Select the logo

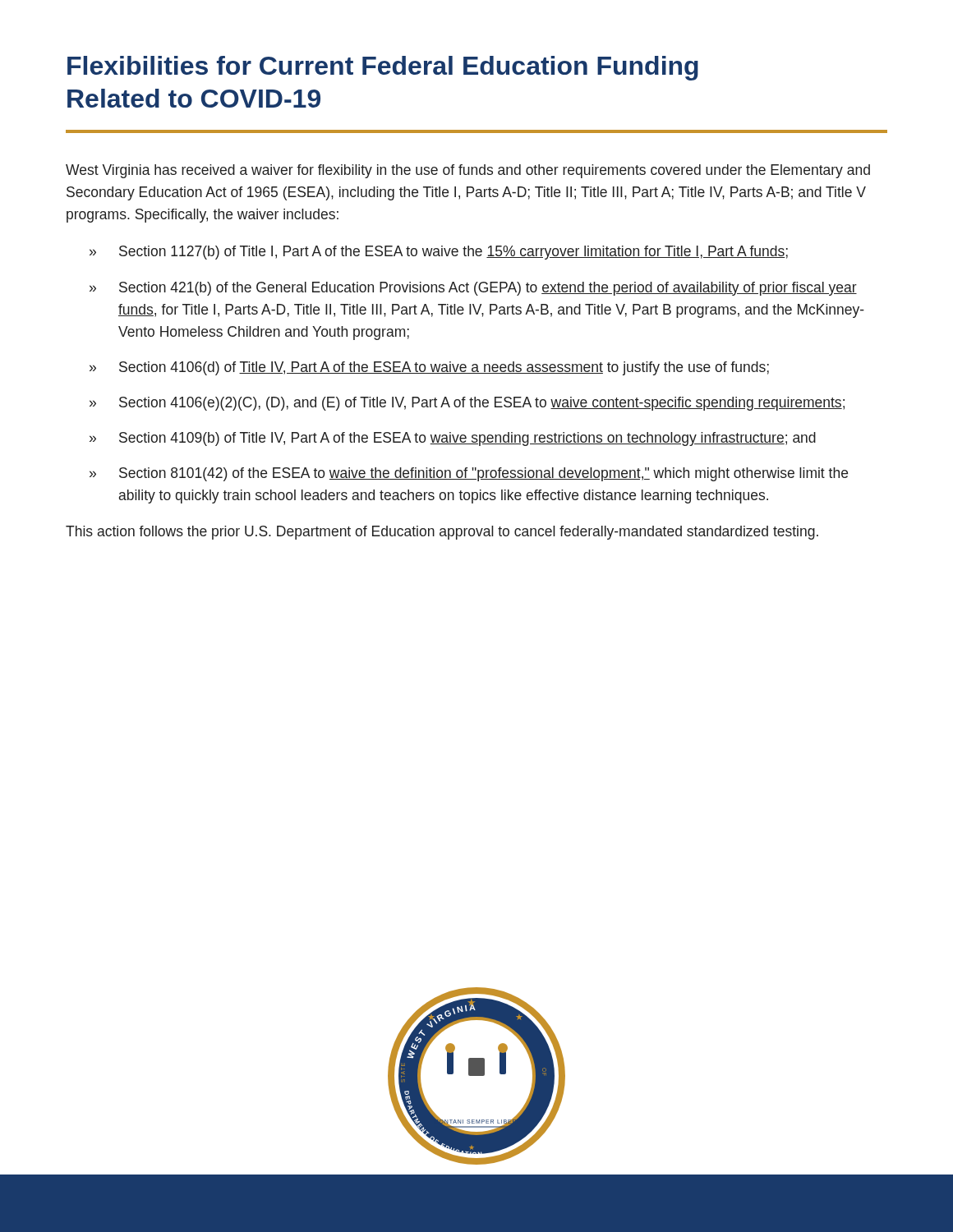pos(476,1076)
